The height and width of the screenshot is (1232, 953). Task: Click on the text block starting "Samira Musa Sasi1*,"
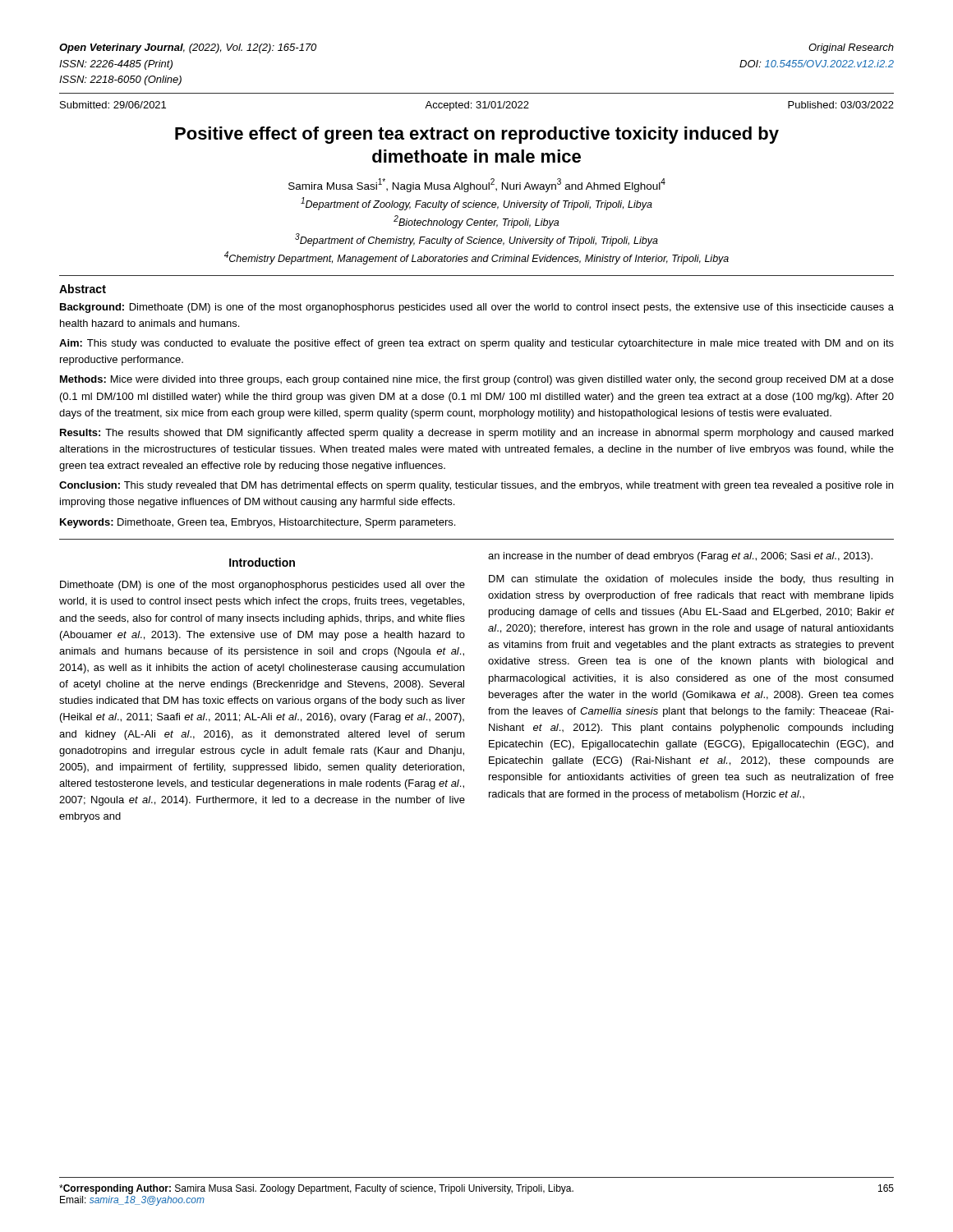pyautogui.click(x=476, y=184)
